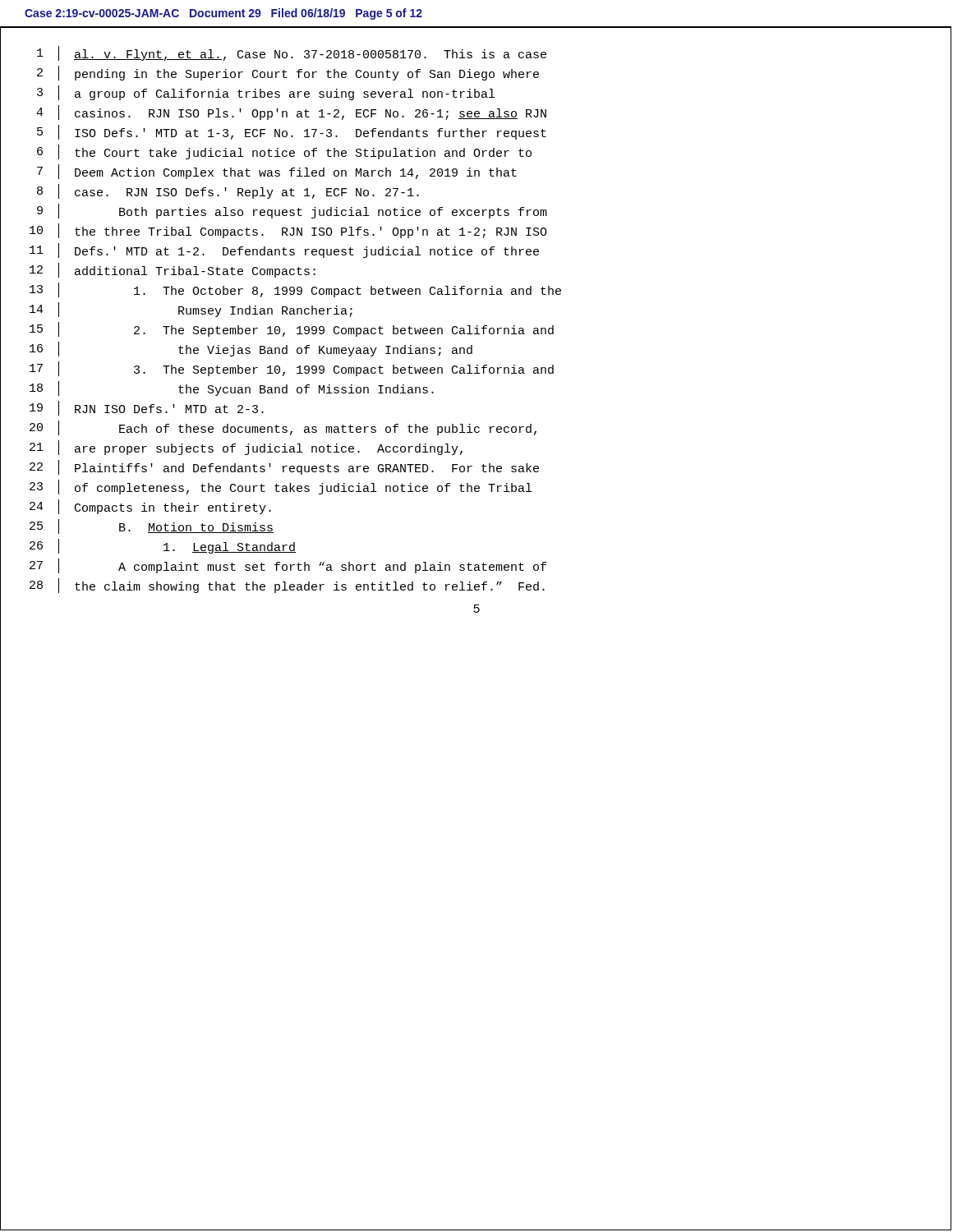The width and height of the screenshot is (953, 1232).
Task: Select the text starting "17 3. The September 10, 1999"
Action: click(x=476, y=371)
